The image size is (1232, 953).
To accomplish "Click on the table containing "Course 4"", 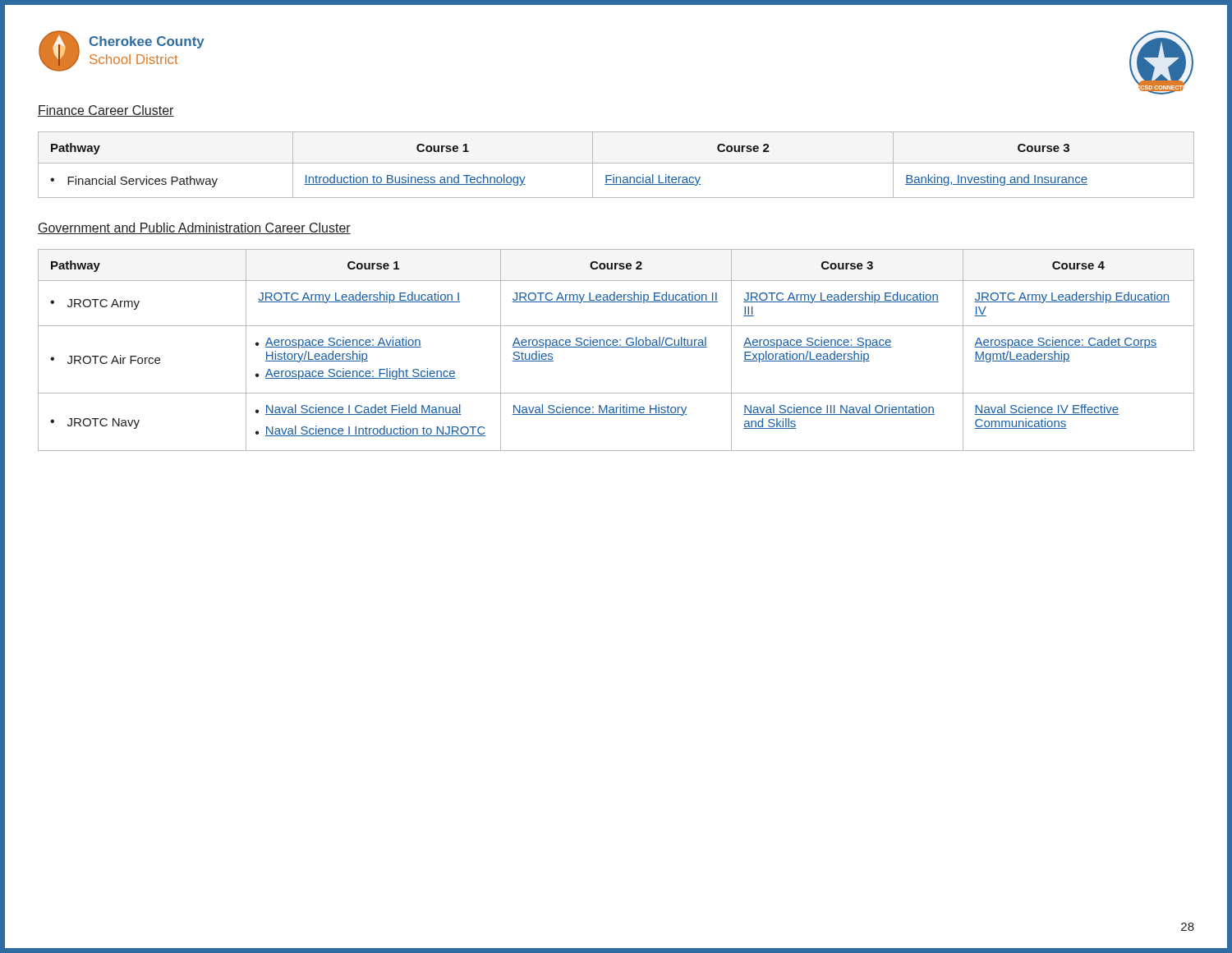I will pyautogui.click(x=616, y=350).
